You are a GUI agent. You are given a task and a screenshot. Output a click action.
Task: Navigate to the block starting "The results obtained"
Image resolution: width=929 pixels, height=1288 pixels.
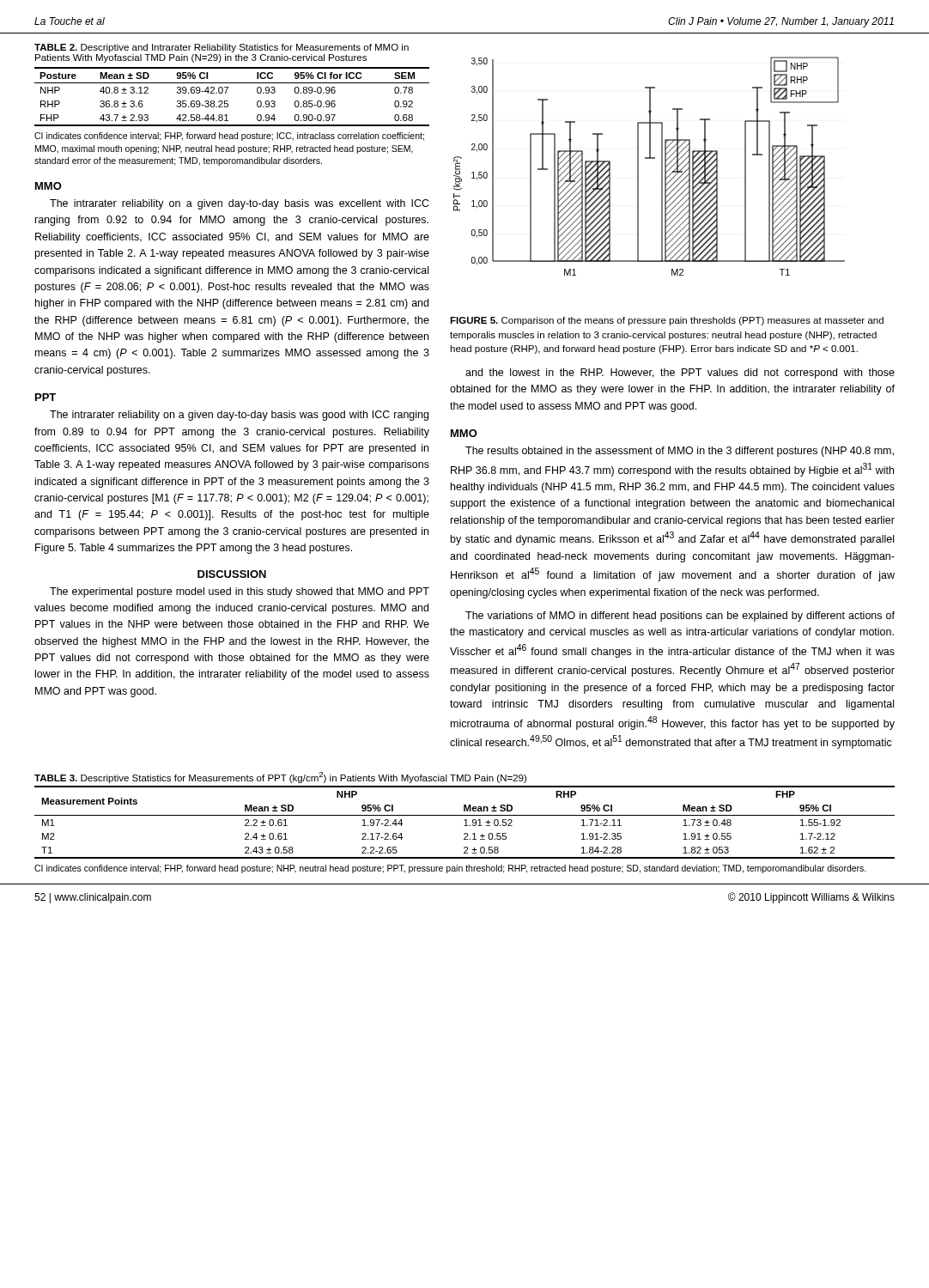point(672,598)
